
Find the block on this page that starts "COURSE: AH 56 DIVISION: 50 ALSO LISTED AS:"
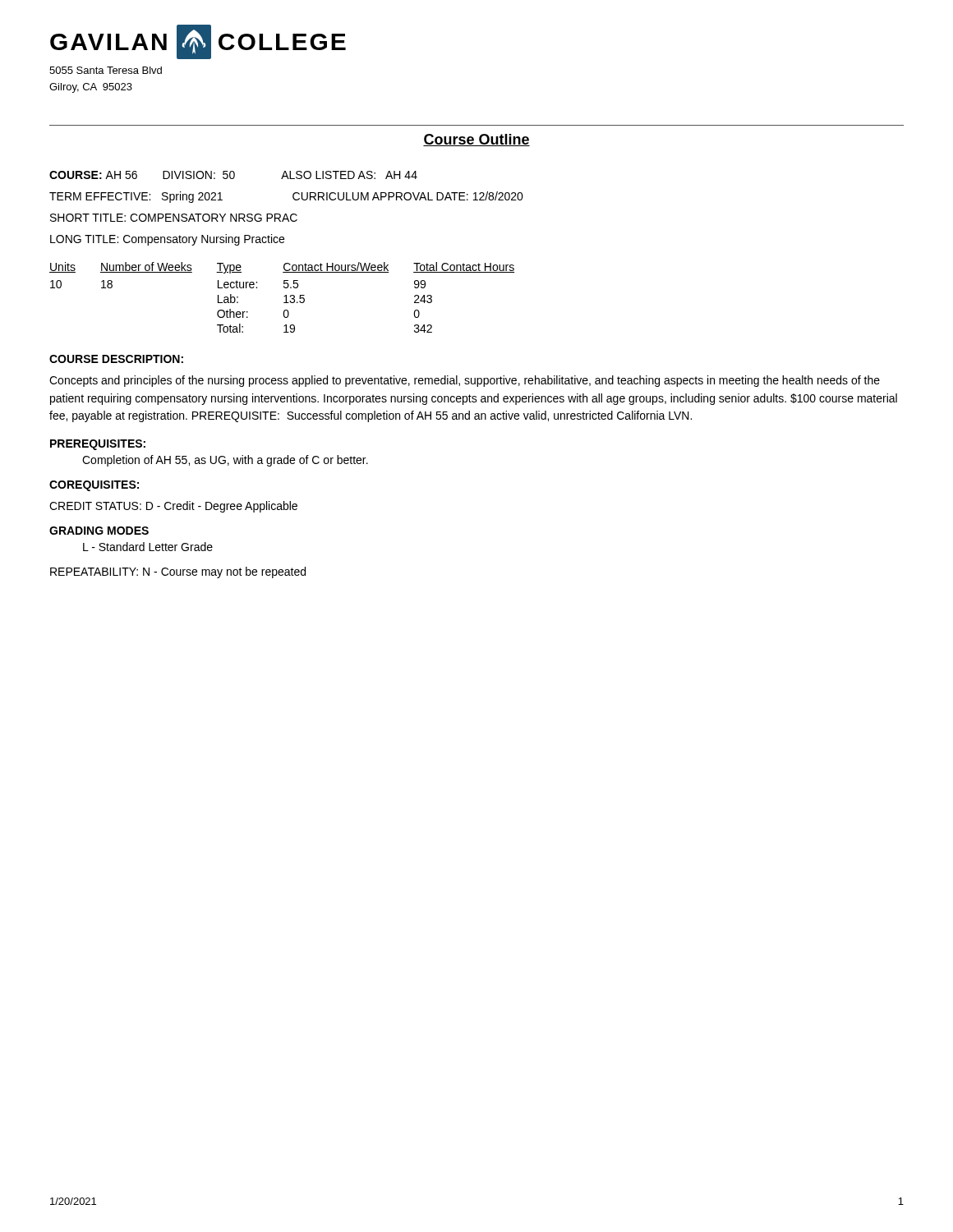click(x=233, y=175)
